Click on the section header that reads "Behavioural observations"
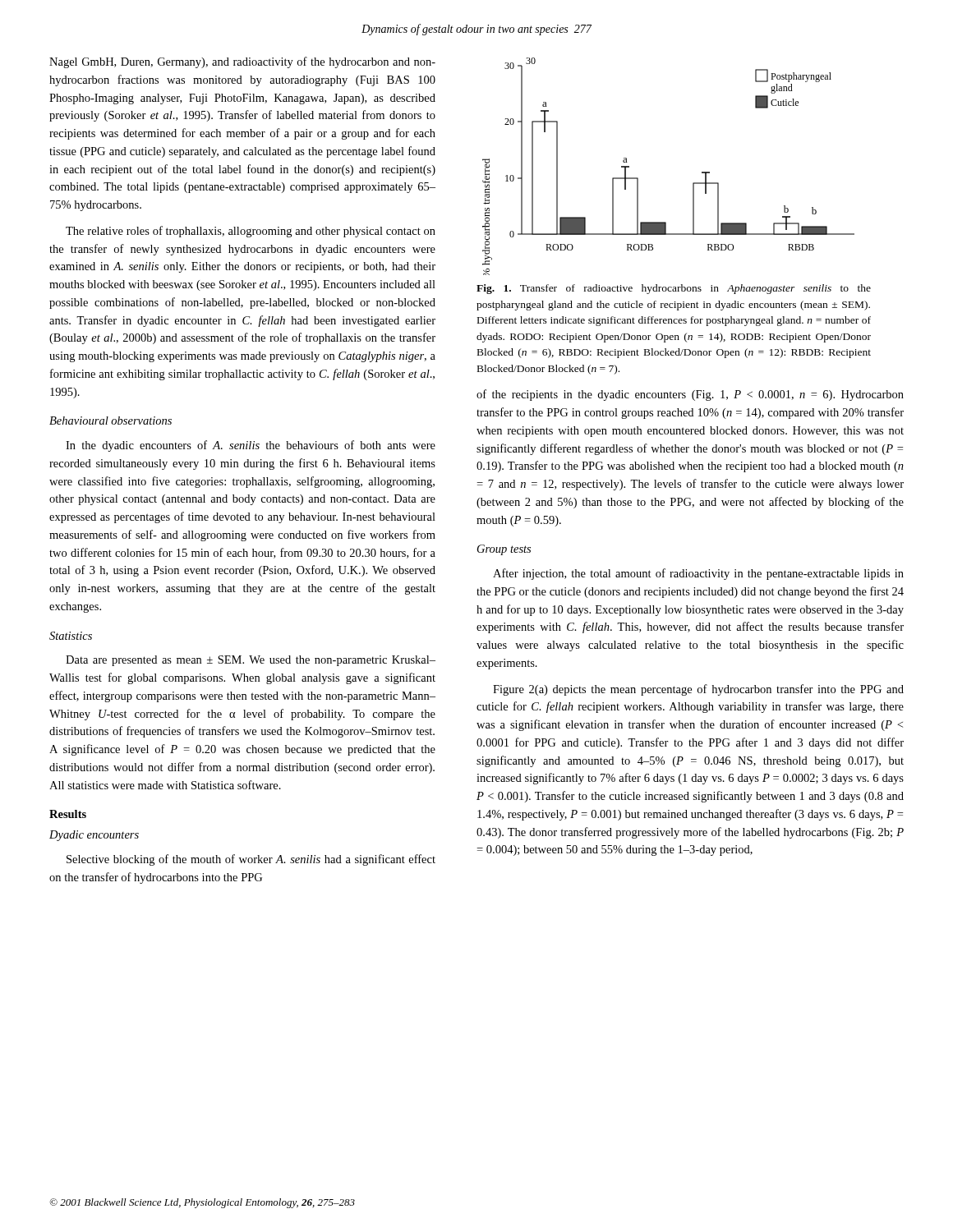Image resolution: width=953 pixels, height=1232 pixels. pyautogui.click(x=110, y=421)
